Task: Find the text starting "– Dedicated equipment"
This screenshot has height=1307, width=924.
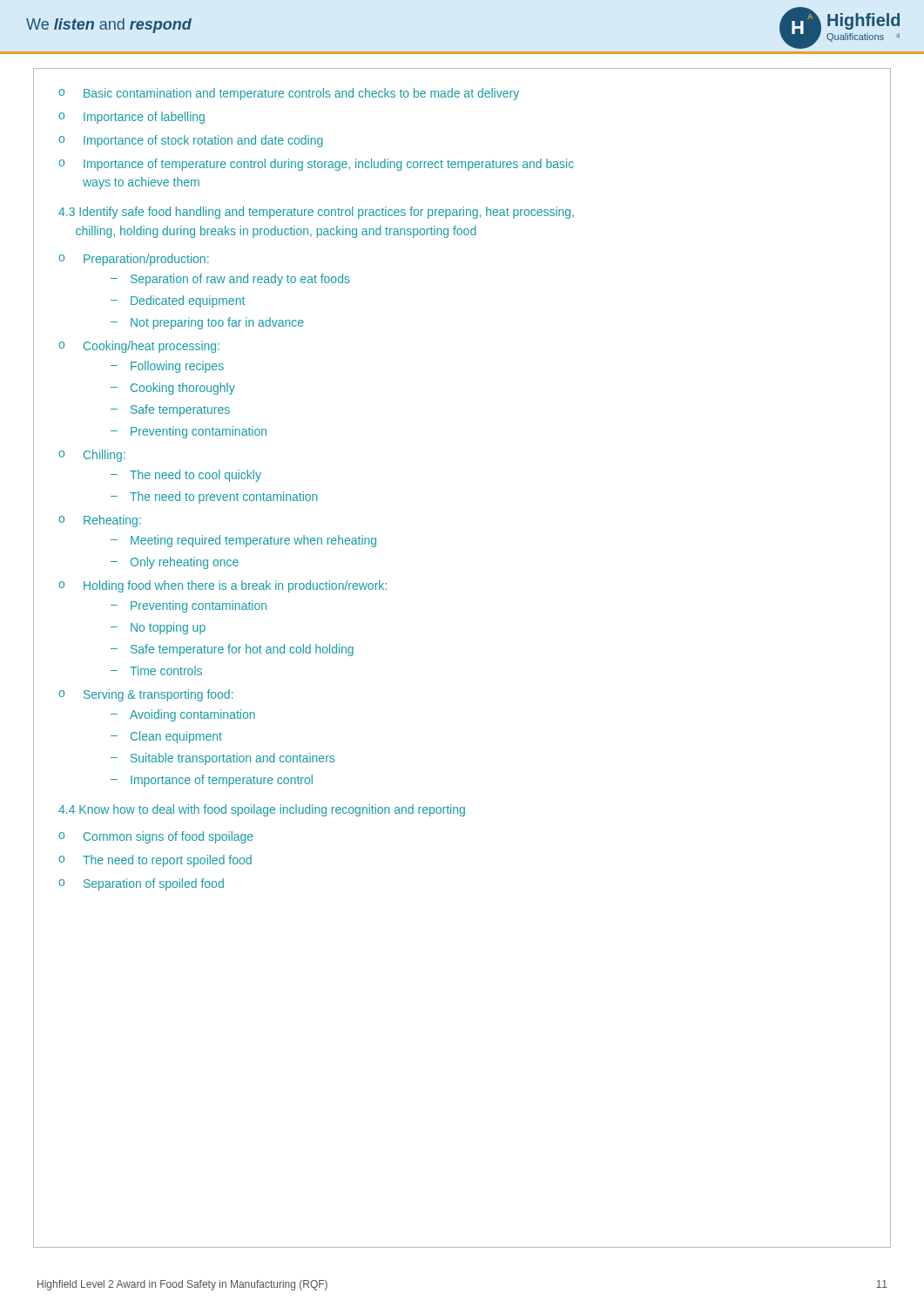Action: pyautogui.click(x=178, y=301)
